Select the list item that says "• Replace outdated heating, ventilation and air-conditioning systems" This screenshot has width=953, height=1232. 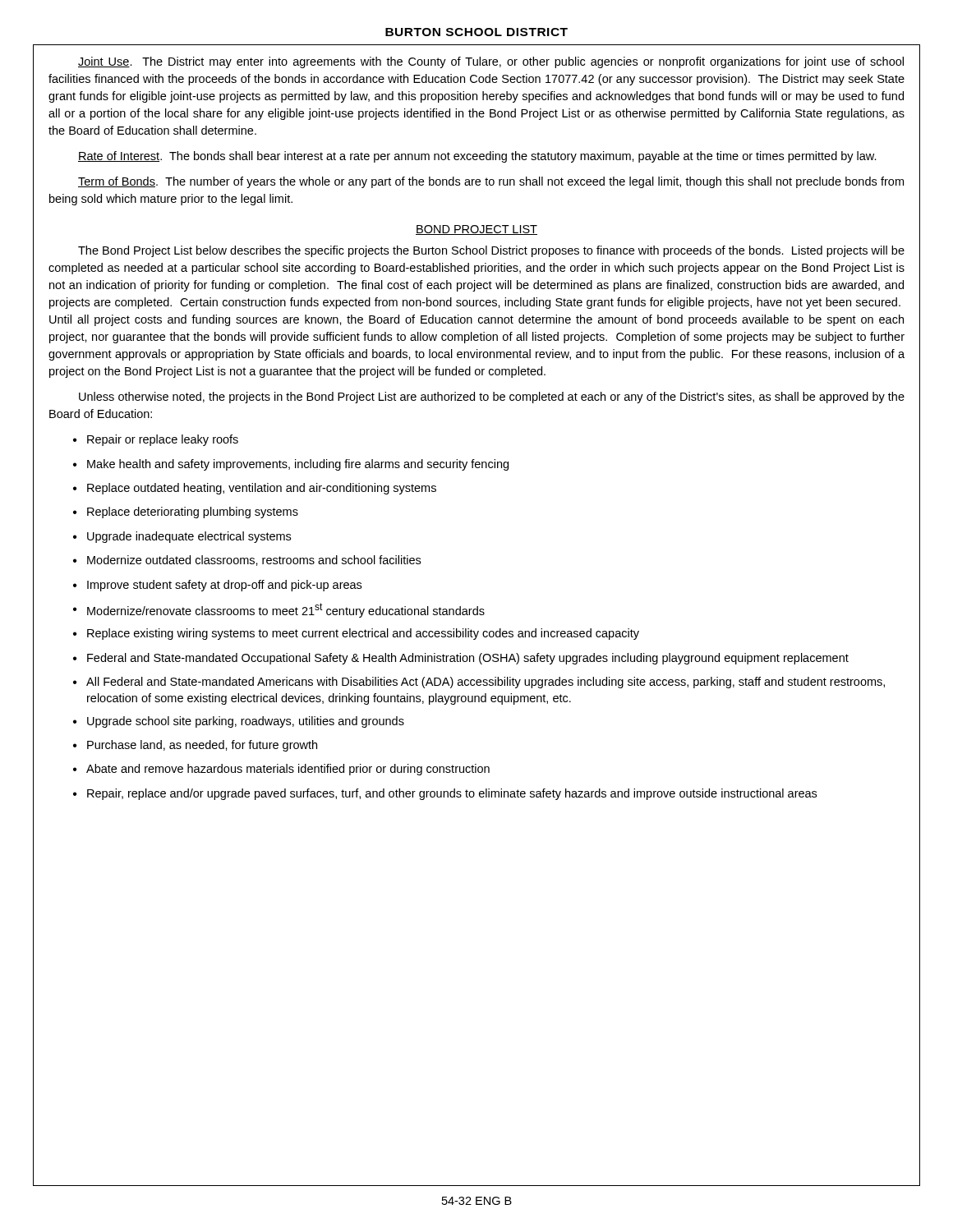[x=255, y=489]
